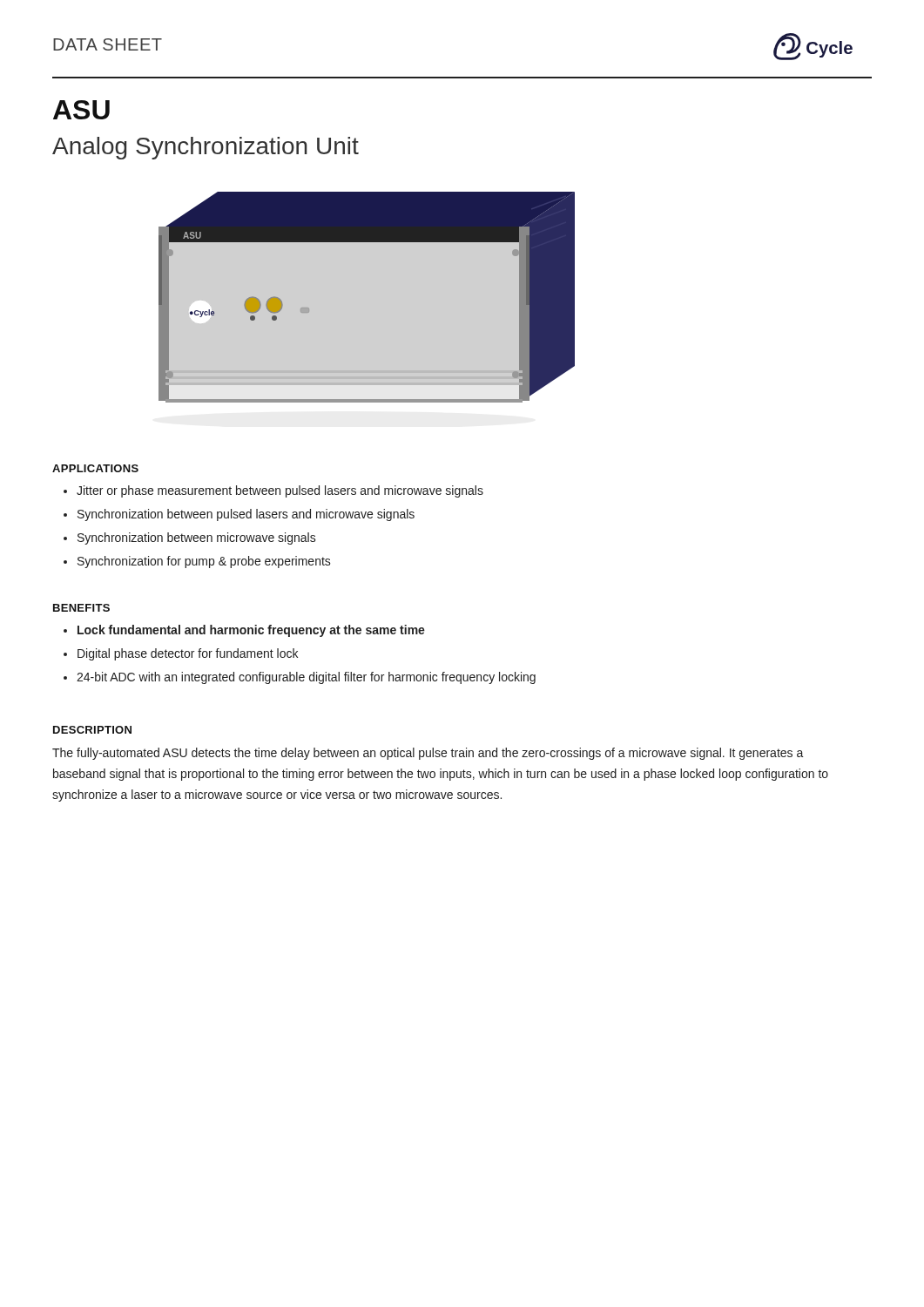Click on the list item containing "Lock fundamental and harmonic frequency at the same"
924x1307 pixels.
tap(251, 630)
